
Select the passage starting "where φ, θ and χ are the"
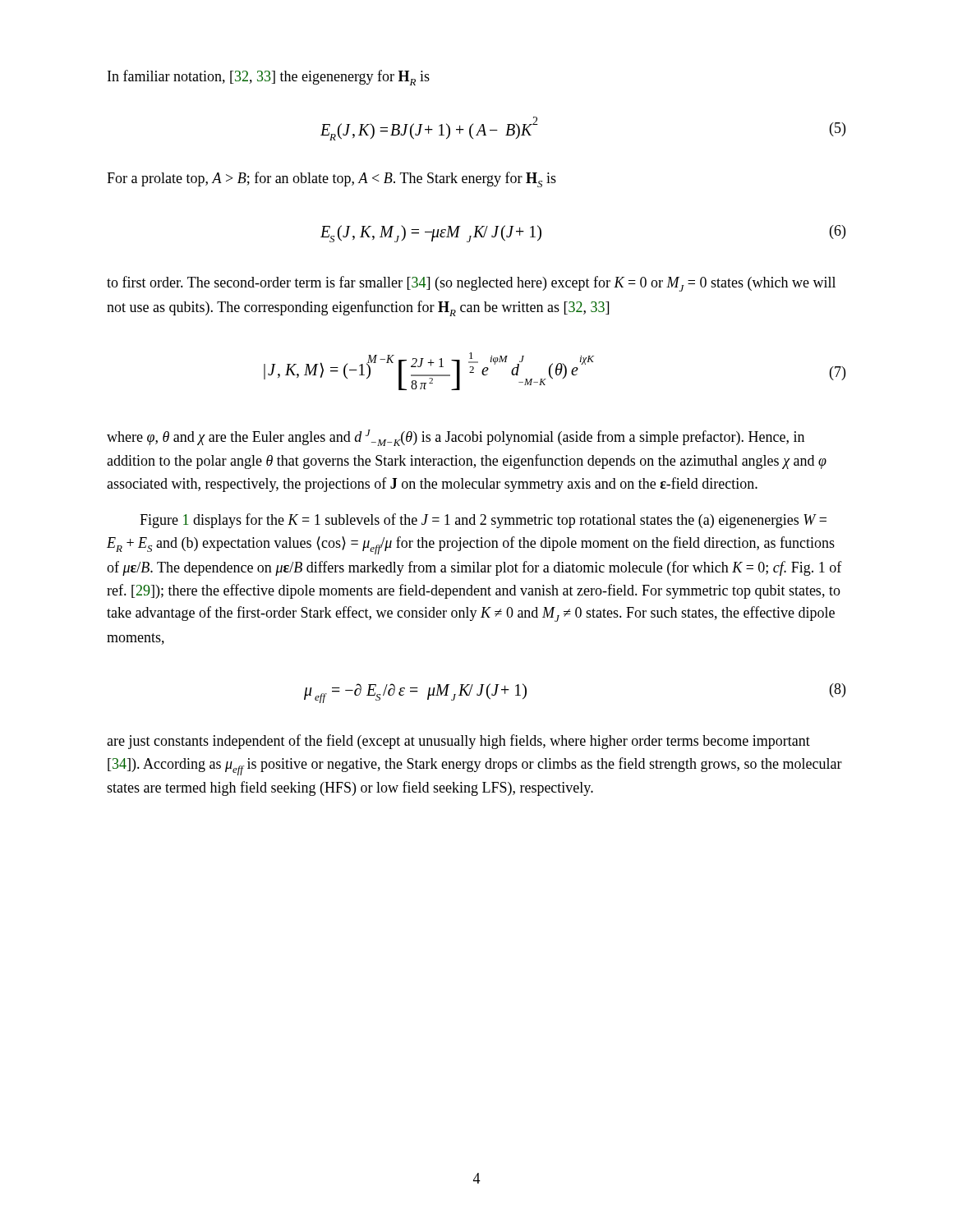pyautogui.click(x=476, y=460)
